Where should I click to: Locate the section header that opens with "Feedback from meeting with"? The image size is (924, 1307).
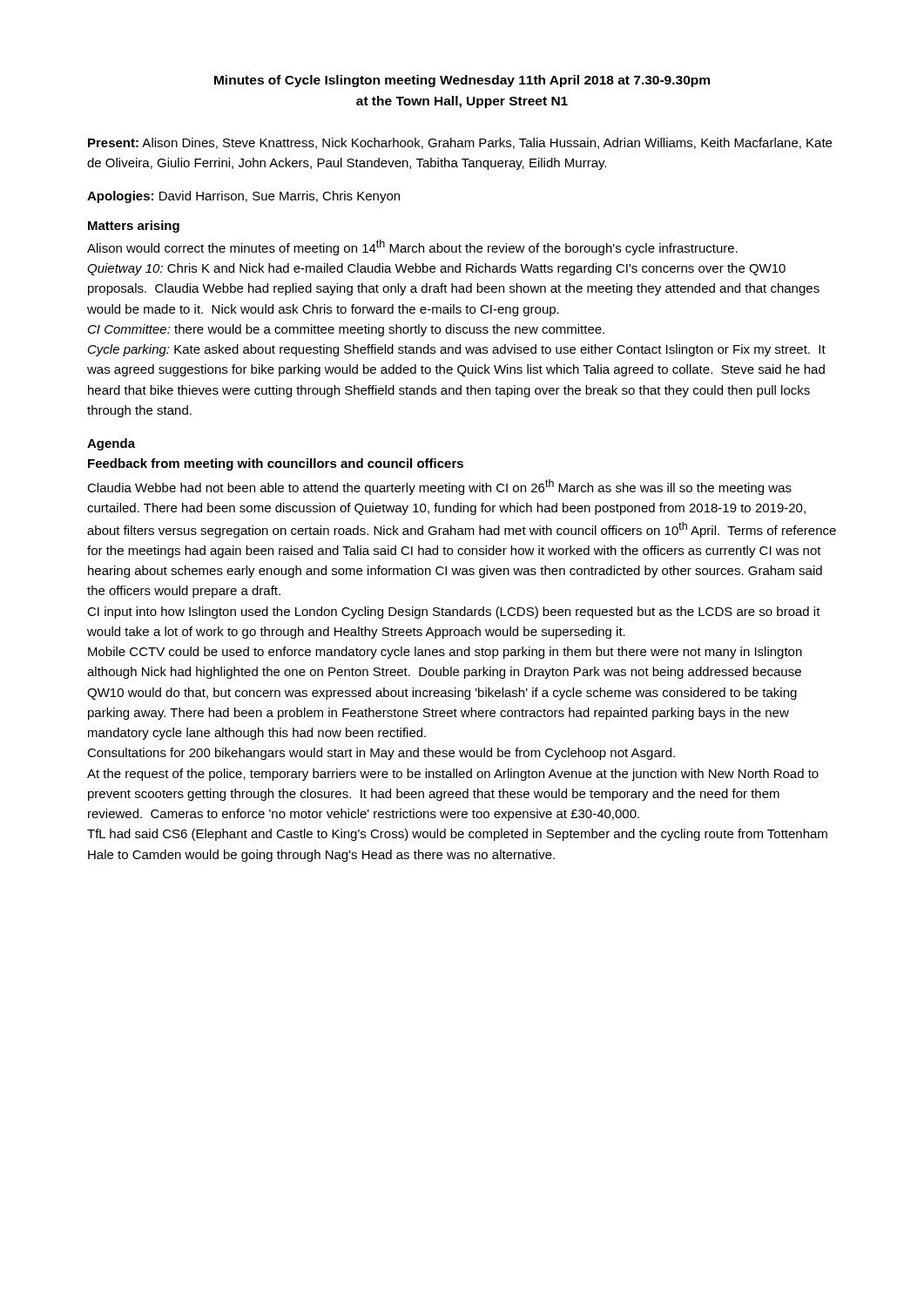pyautogui.click(x=275, y=463)
